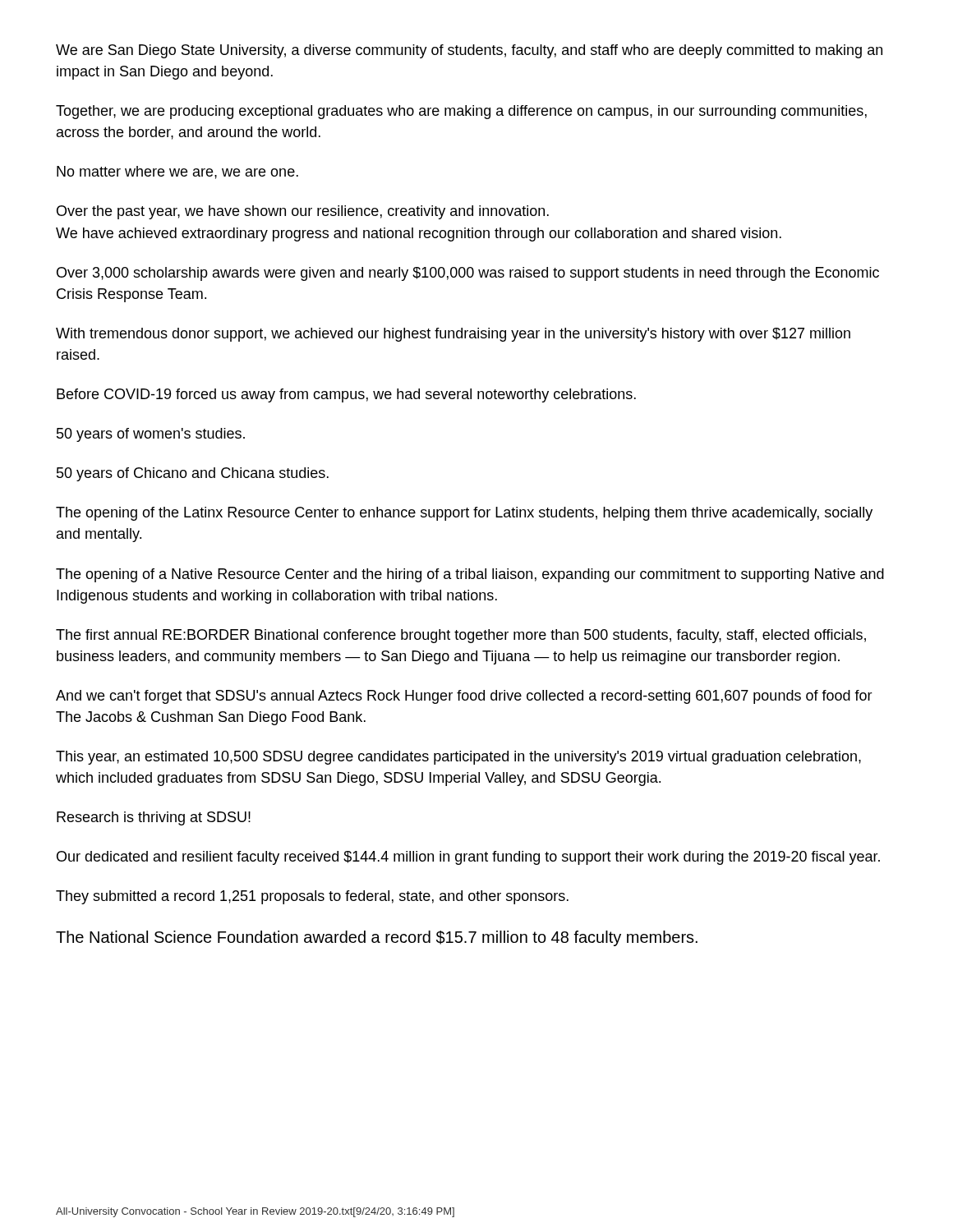Click on the text block starting "Over the past year, we have shown our"
This screenshot has width=953, height=1232.
(x=419, y=222)
